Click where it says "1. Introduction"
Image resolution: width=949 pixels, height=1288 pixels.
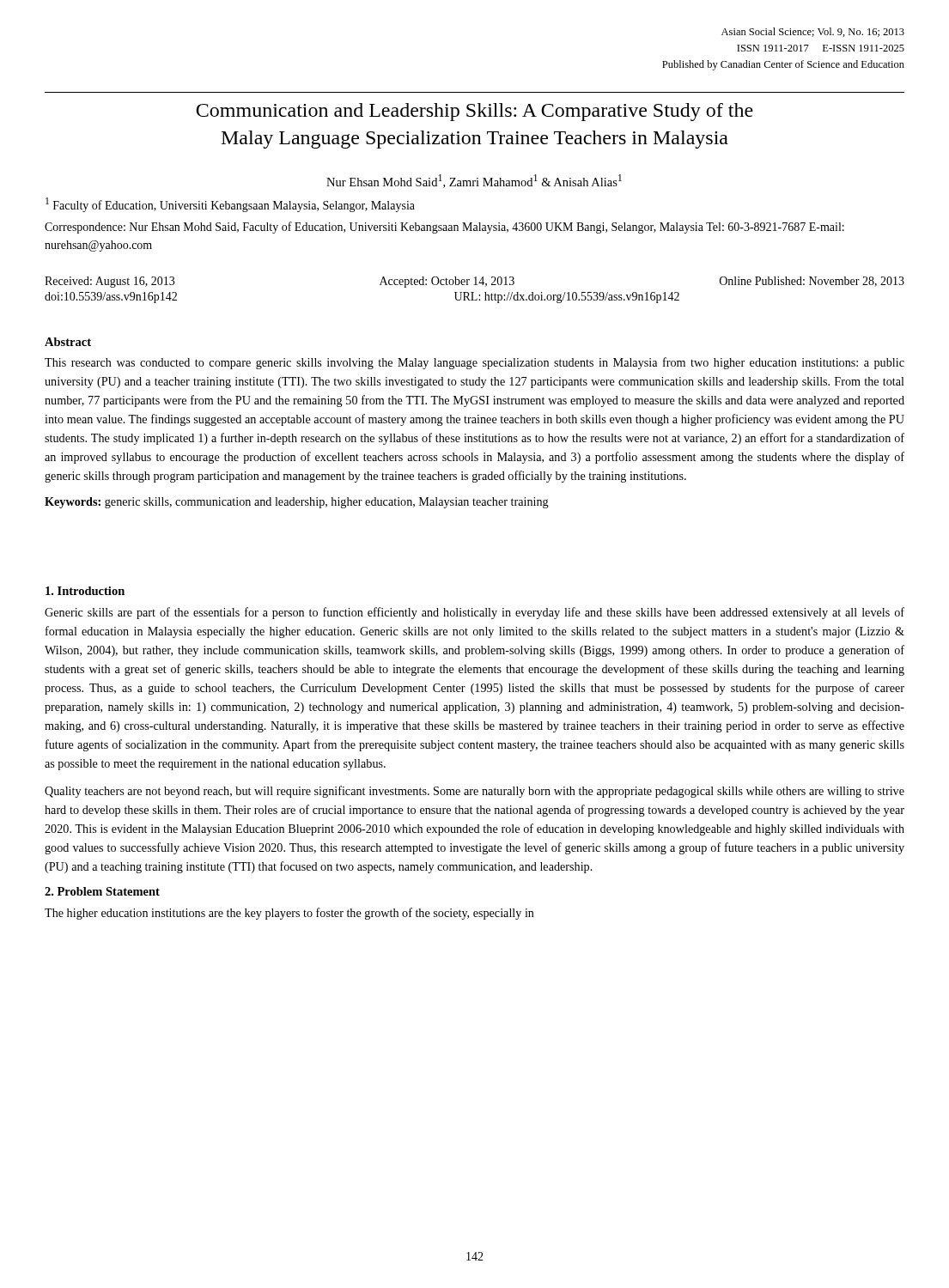(x=85, y=591)
